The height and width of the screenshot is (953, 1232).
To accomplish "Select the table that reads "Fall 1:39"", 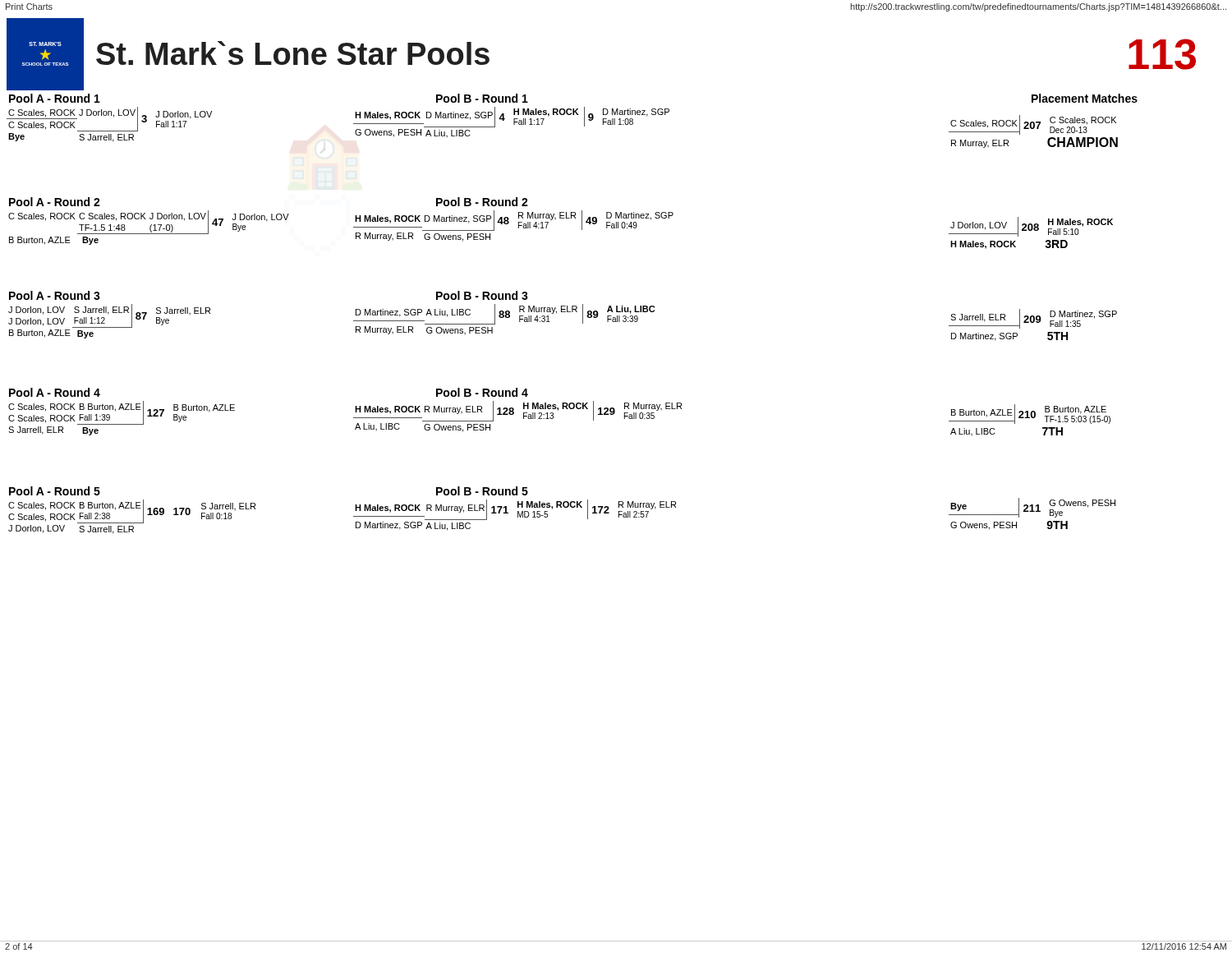I will (x=123, y=418).
